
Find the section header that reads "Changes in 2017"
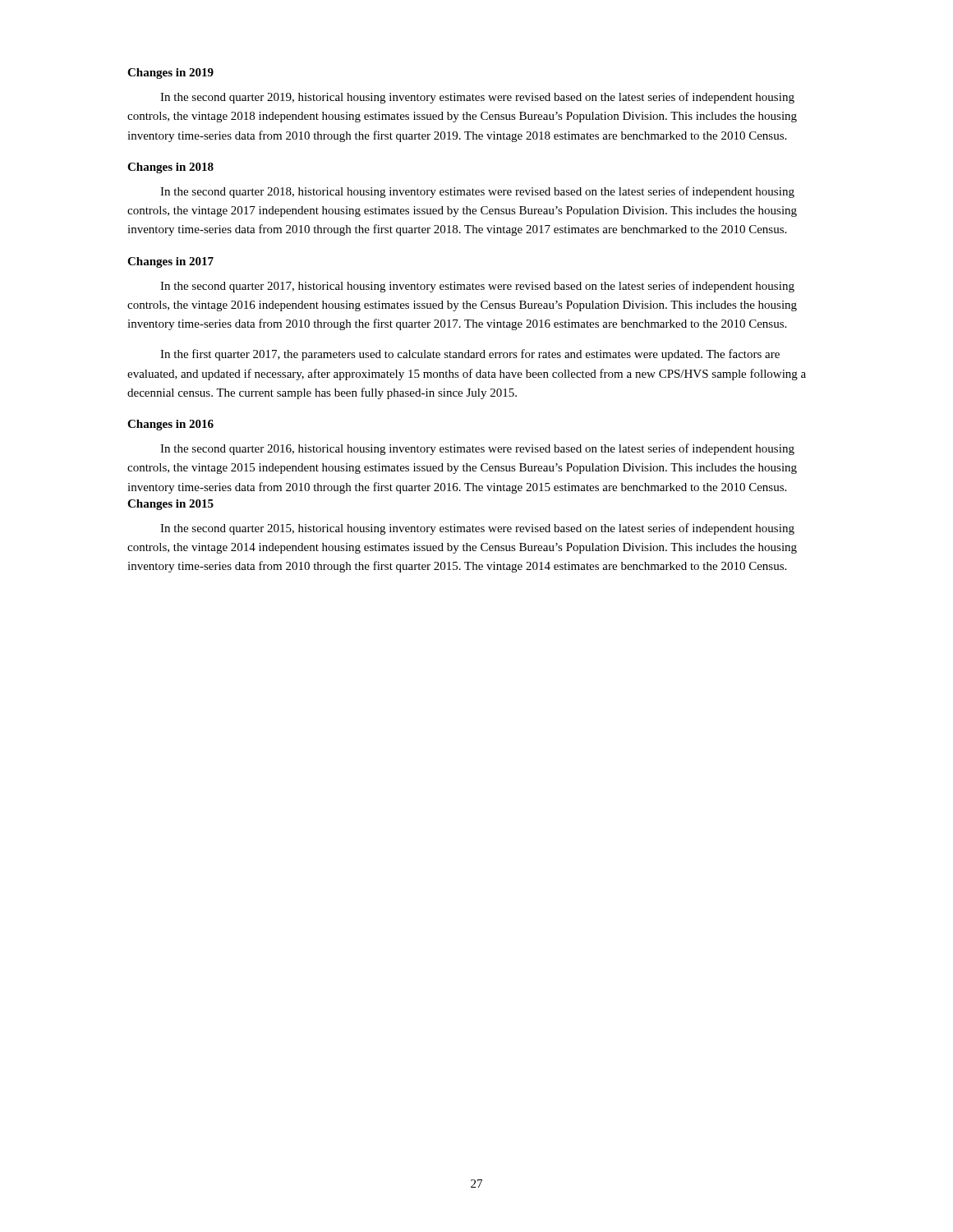pos(170,261)
